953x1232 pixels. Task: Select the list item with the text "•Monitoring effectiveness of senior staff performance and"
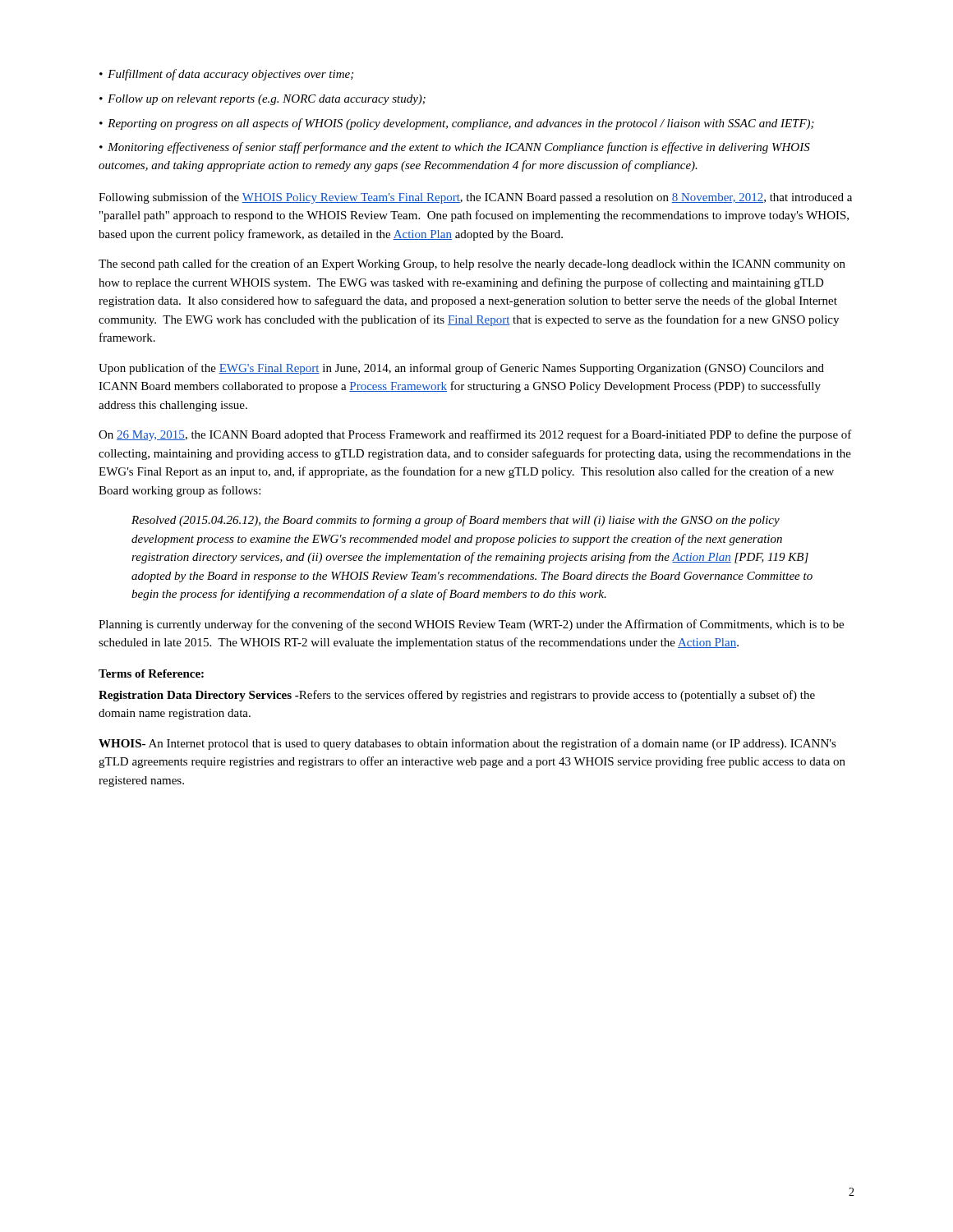click(x=476, y=157)
